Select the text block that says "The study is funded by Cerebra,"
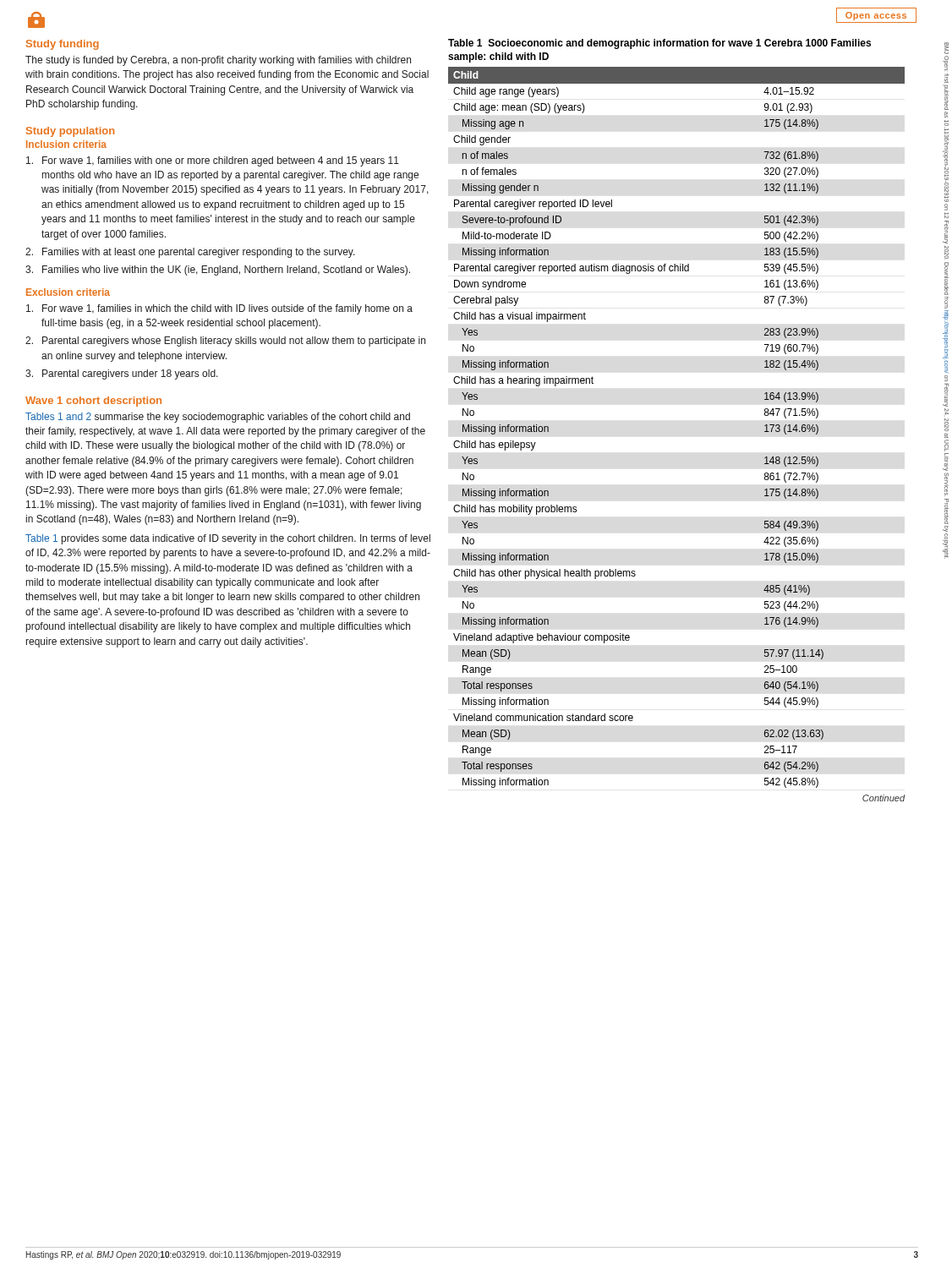Viewport: 952px width, 1268px height. point(227,82)
